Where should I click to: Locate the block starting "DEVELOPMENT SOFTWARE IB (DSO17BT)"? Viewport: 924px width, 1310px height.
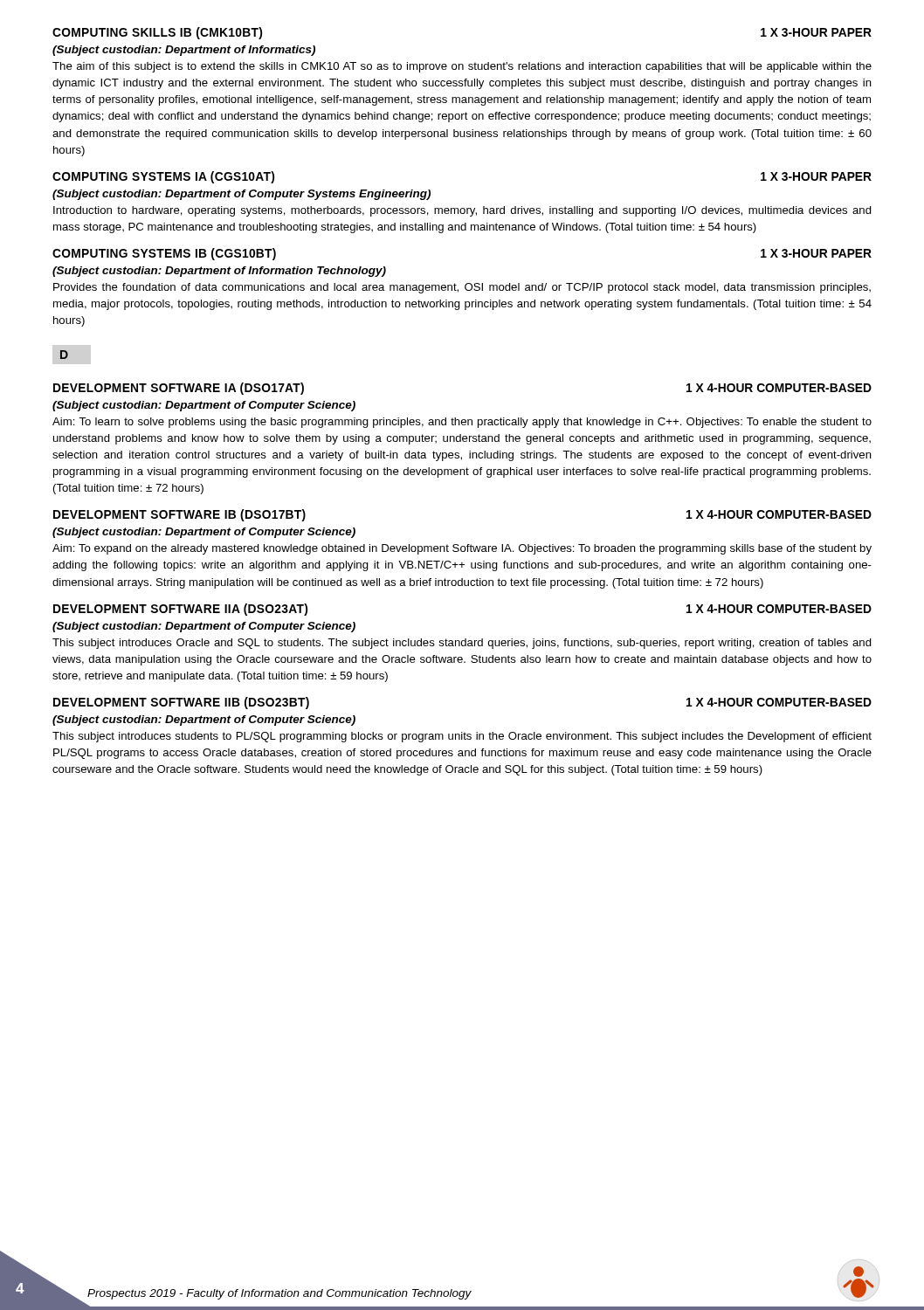point(186,515)
